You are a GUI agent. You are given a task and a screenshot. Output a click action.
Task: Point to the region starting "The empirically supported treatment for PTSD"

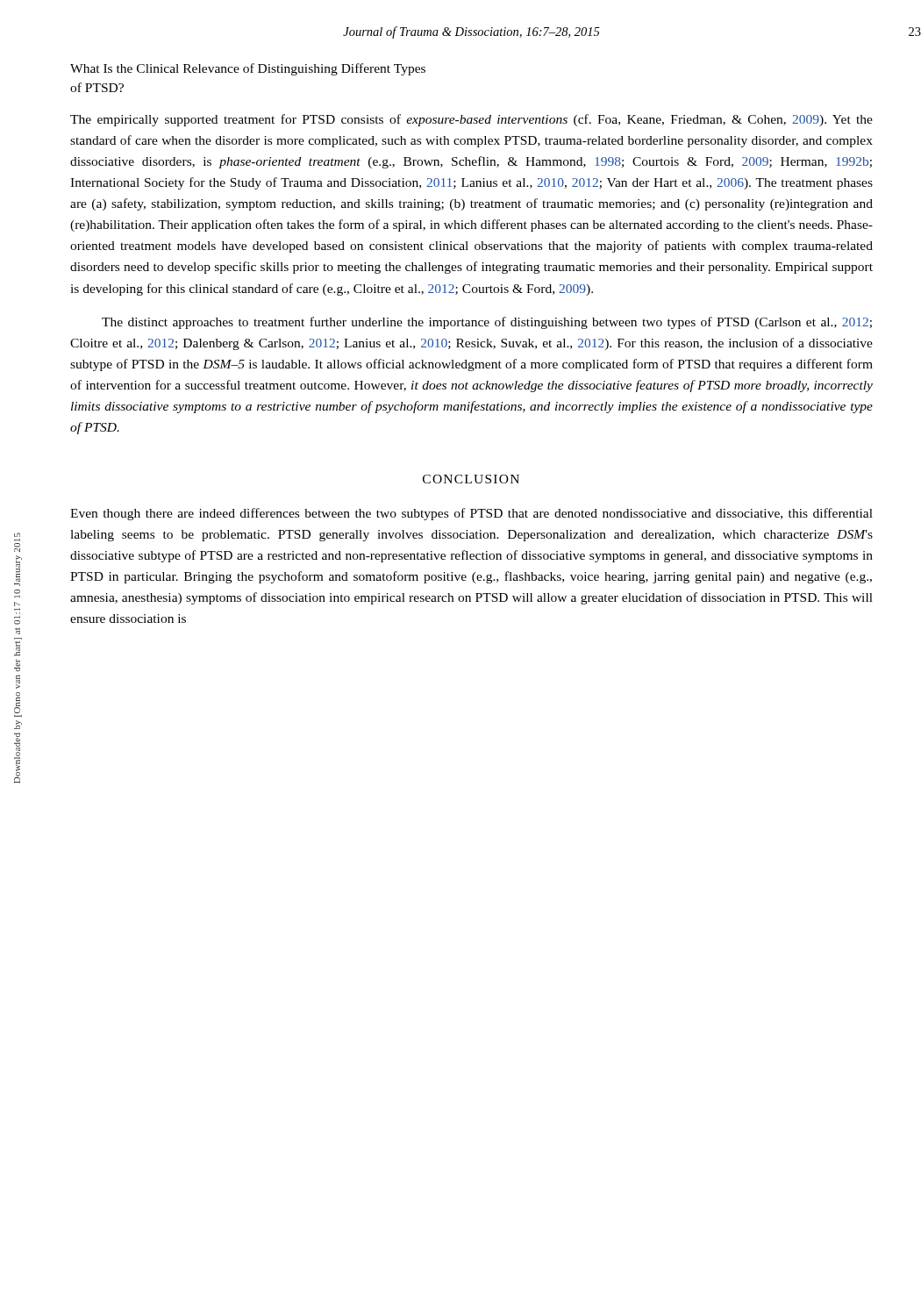(471, 203)
